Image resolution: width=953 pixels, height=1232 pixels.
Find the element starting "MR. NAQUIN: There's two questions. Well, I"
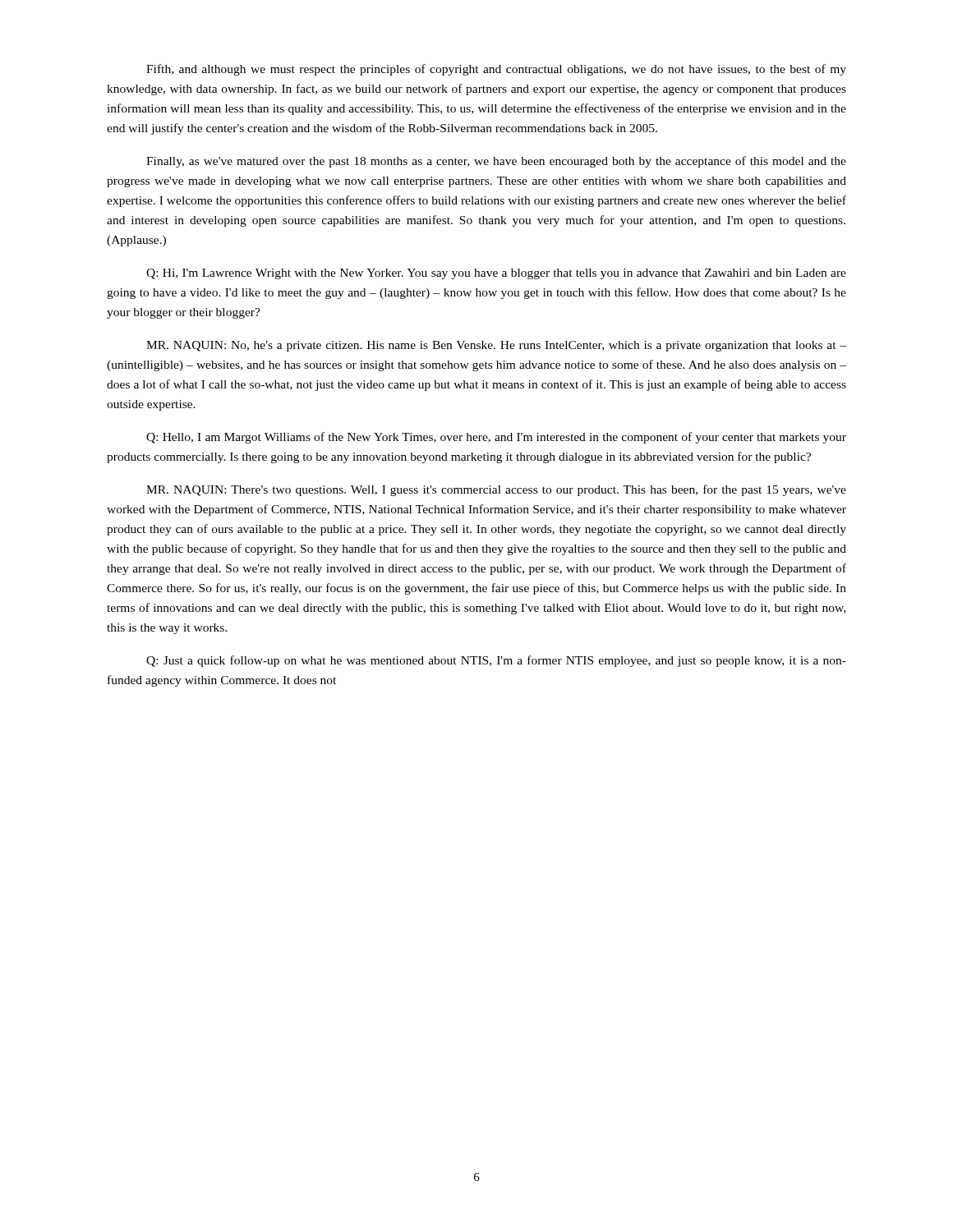pyautogui.click(x=476, y=558)
